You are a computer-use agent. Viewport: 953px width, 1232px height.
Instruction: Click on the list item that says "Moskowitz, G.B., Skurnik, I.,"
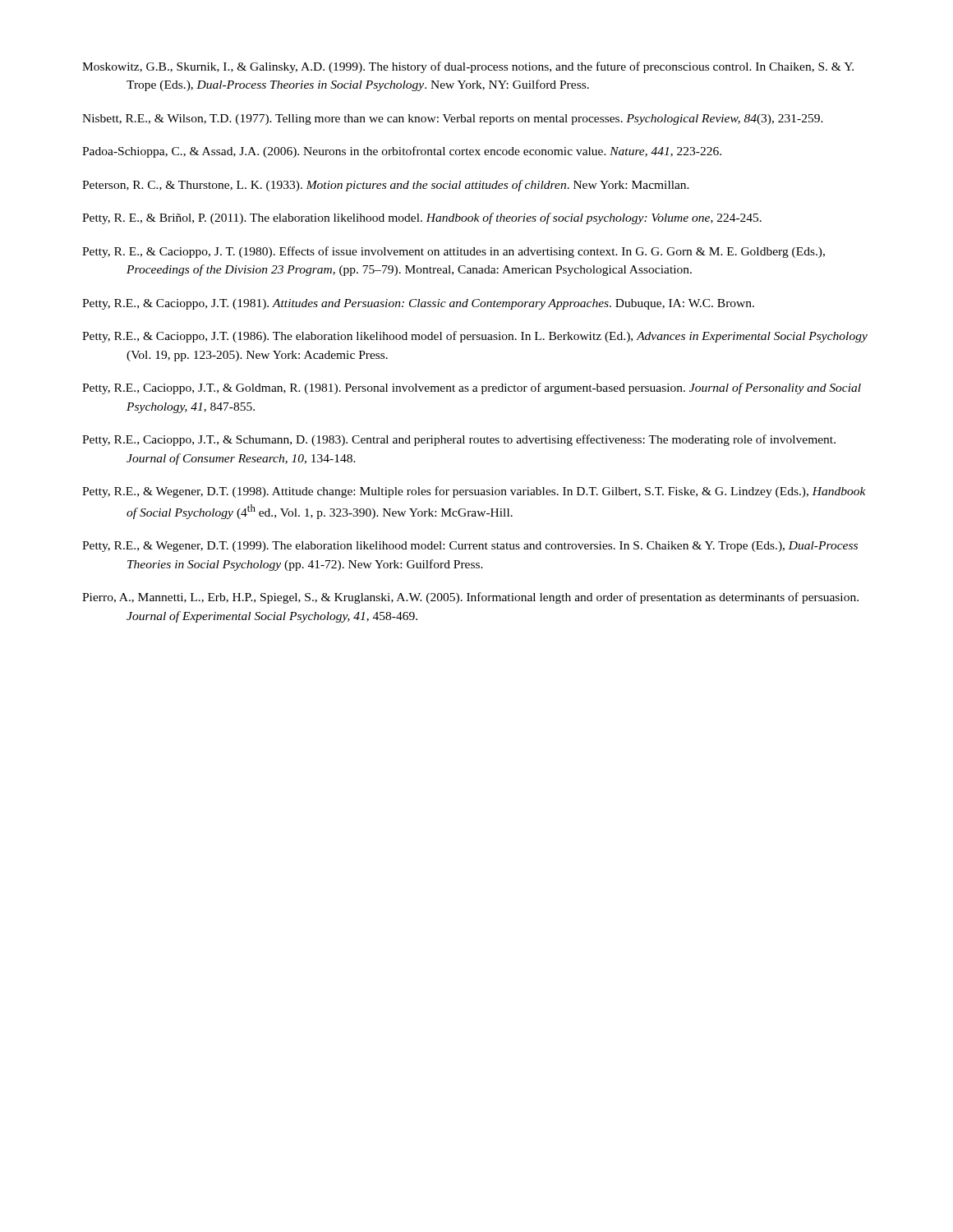point(468,75)
